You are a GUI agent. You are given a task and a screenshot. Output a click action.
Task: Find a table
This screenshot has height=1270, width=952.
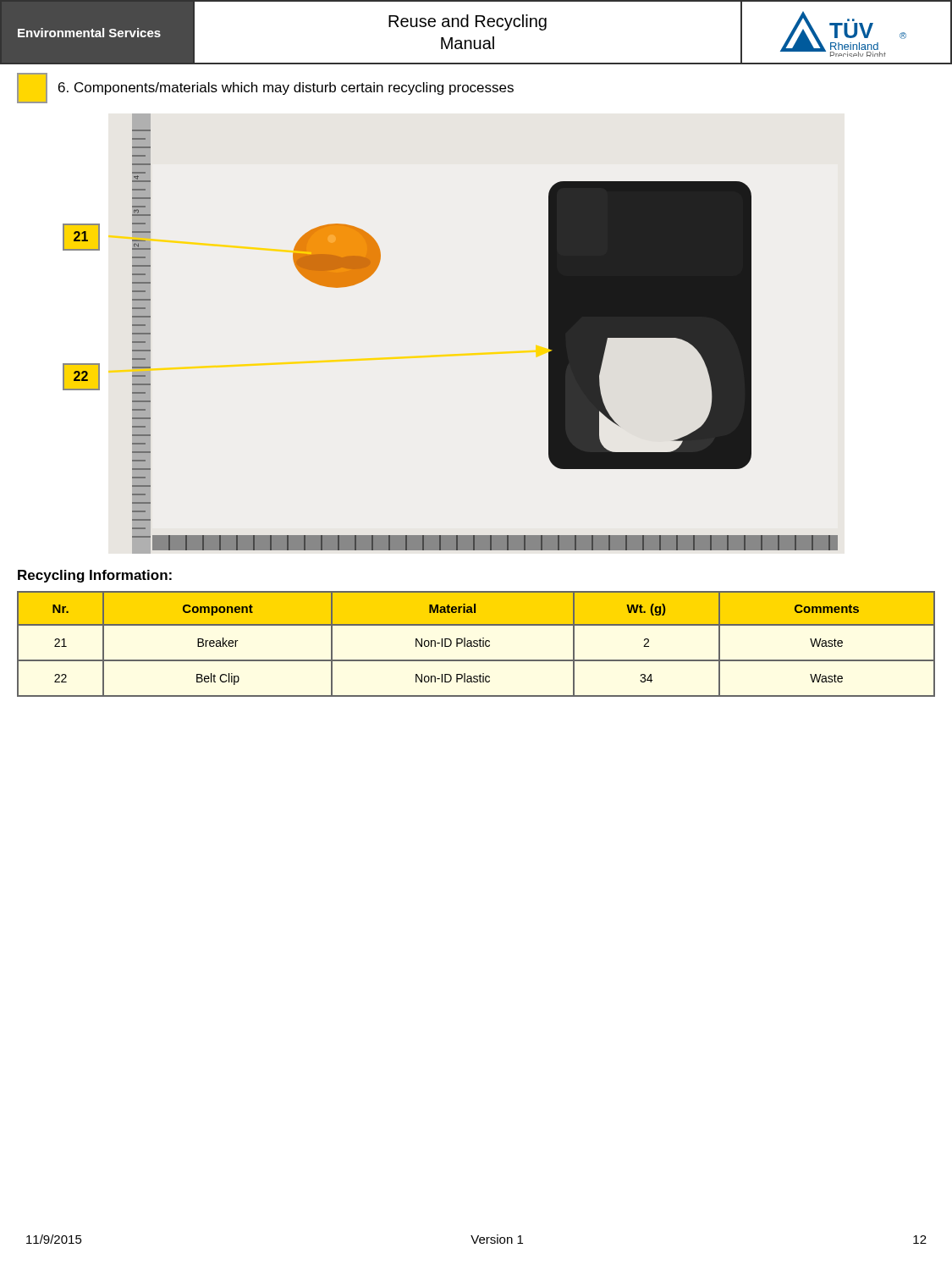coord(476,644)
